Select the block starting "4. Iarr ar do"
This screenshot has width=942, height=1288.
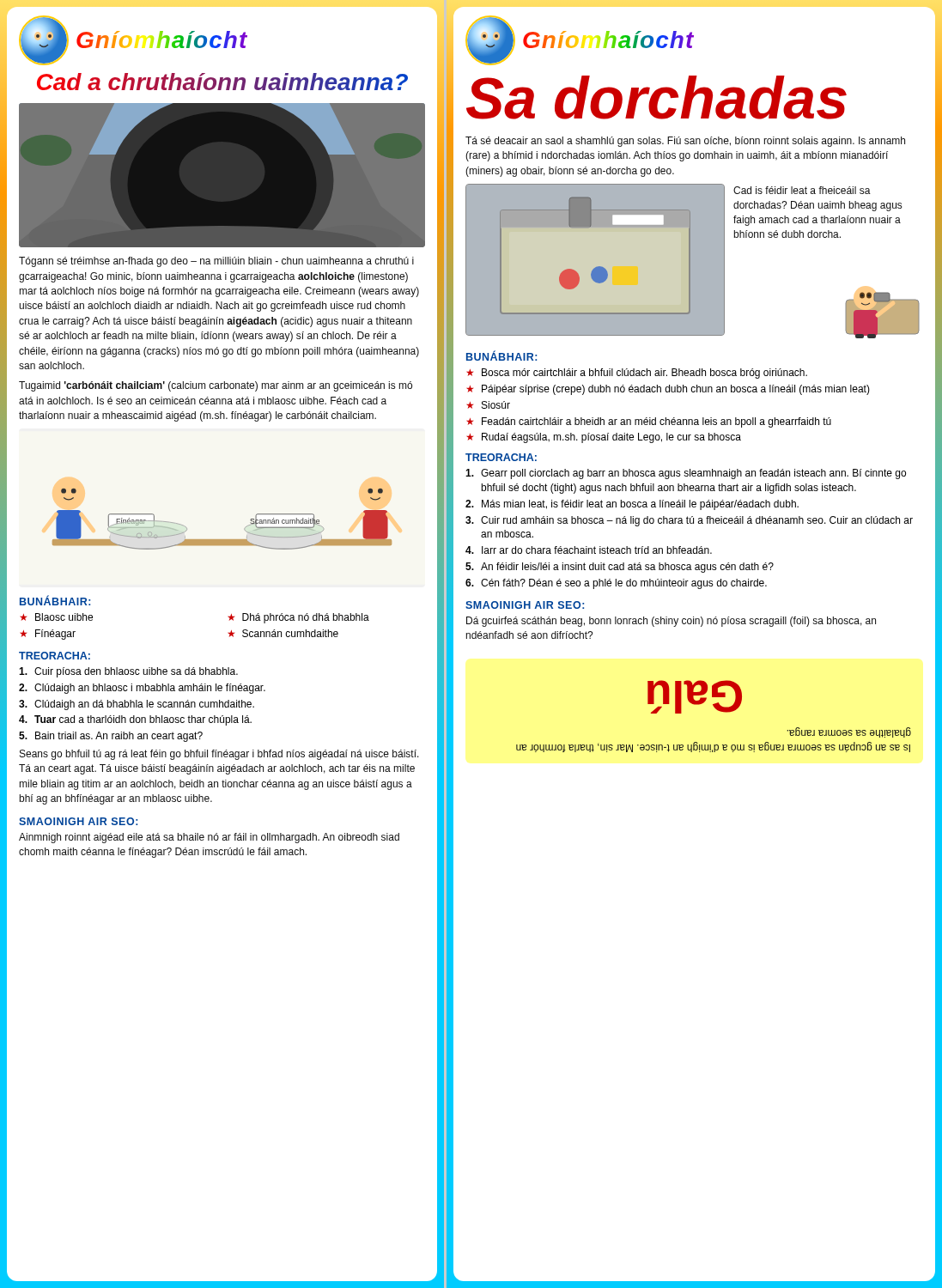589,551
